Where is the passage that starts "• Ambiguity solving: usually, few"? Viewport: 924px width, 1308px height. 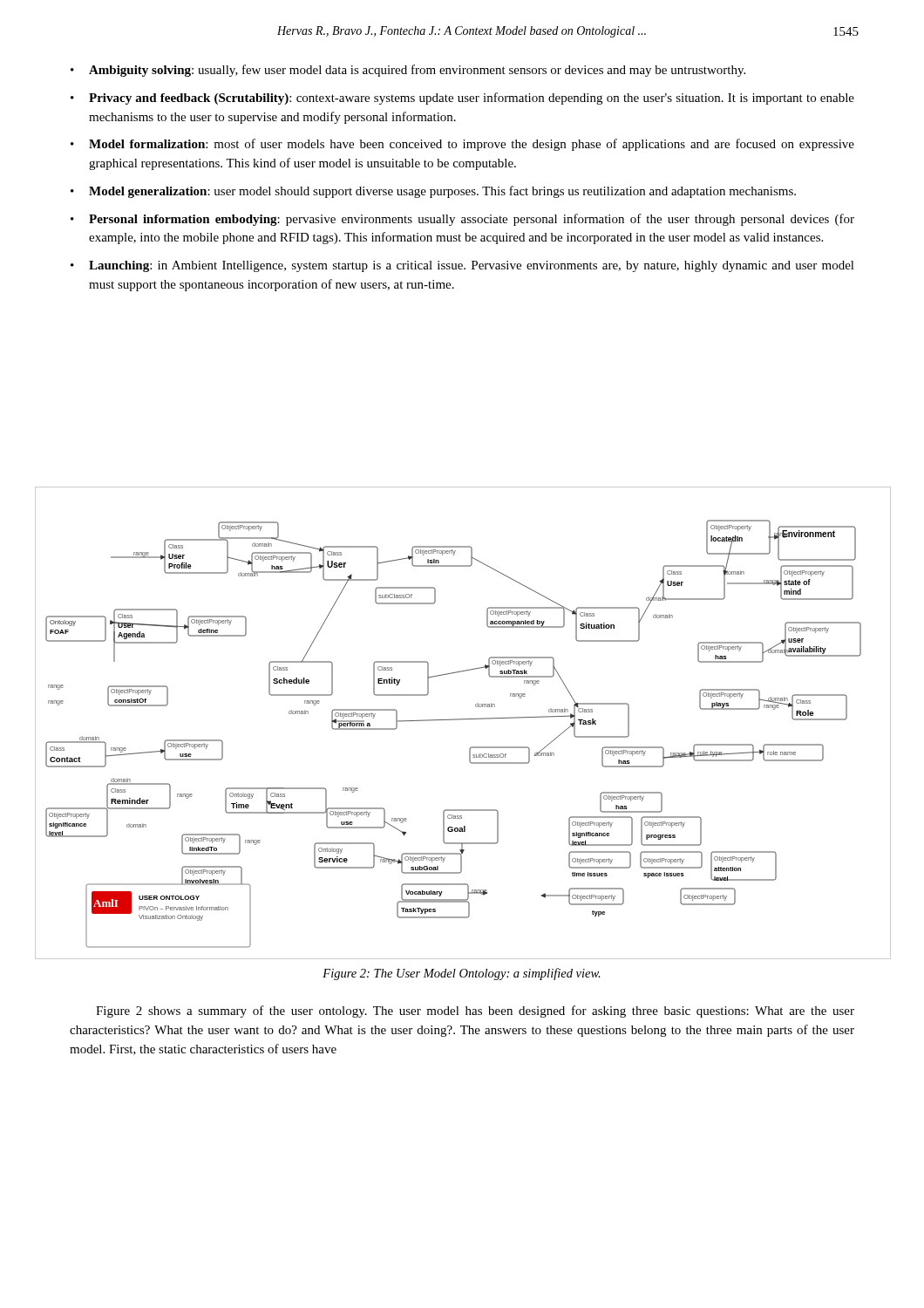coord(462,71)
